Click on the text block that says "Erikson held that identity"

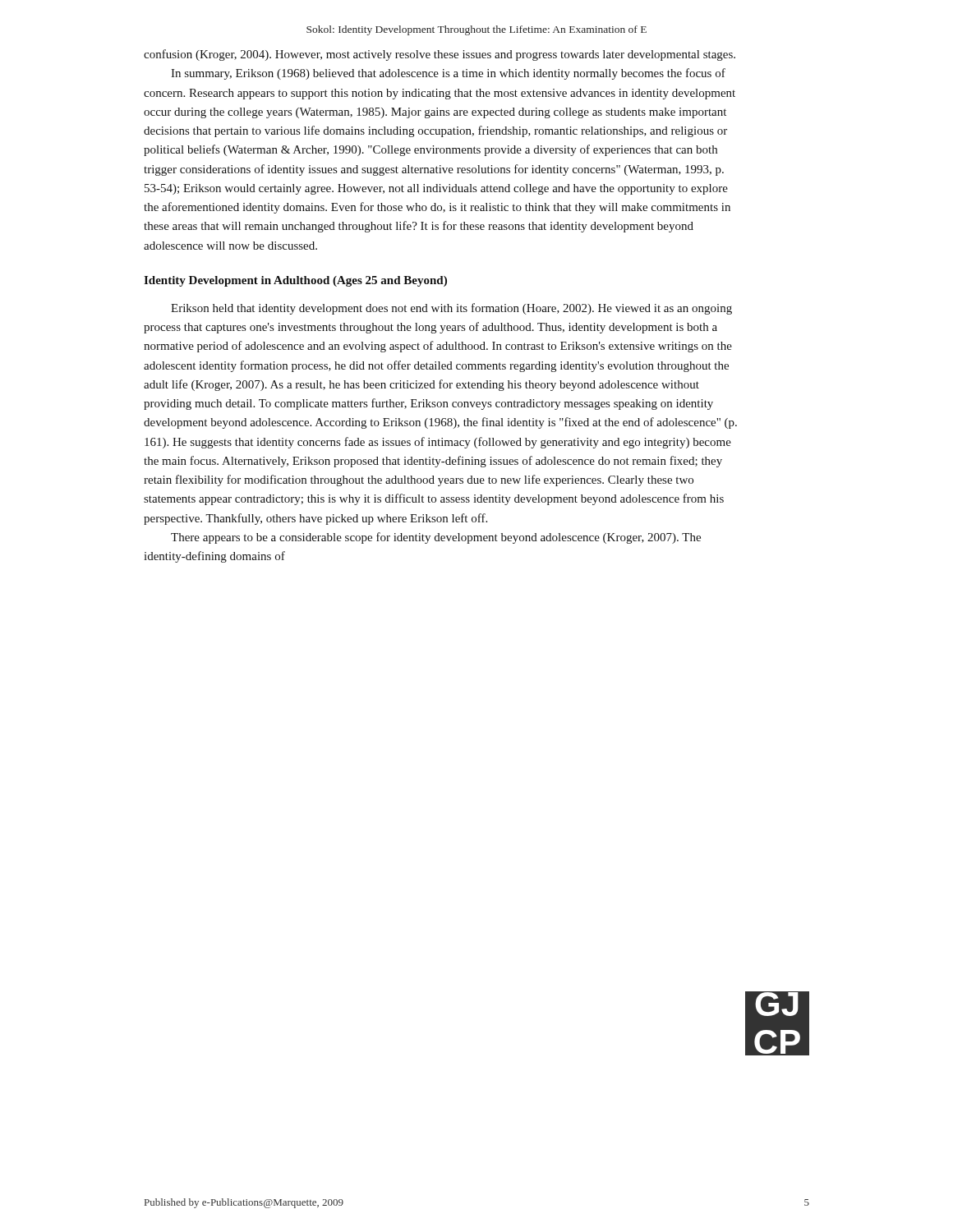(444, 432)
